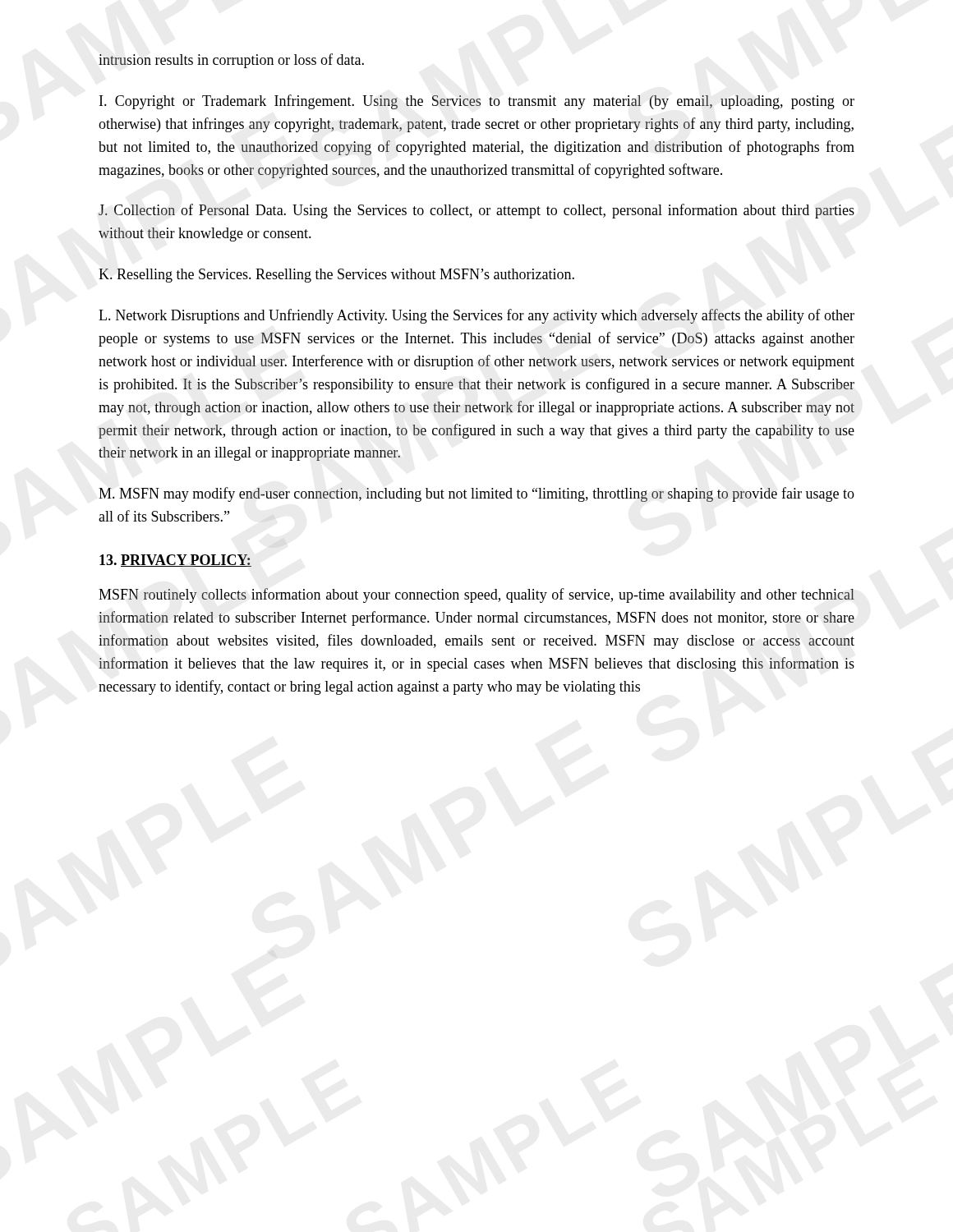
Task: Find the block on this page that starts "I. Copyright or Trademark Infringement."
Action: (476, 136)
